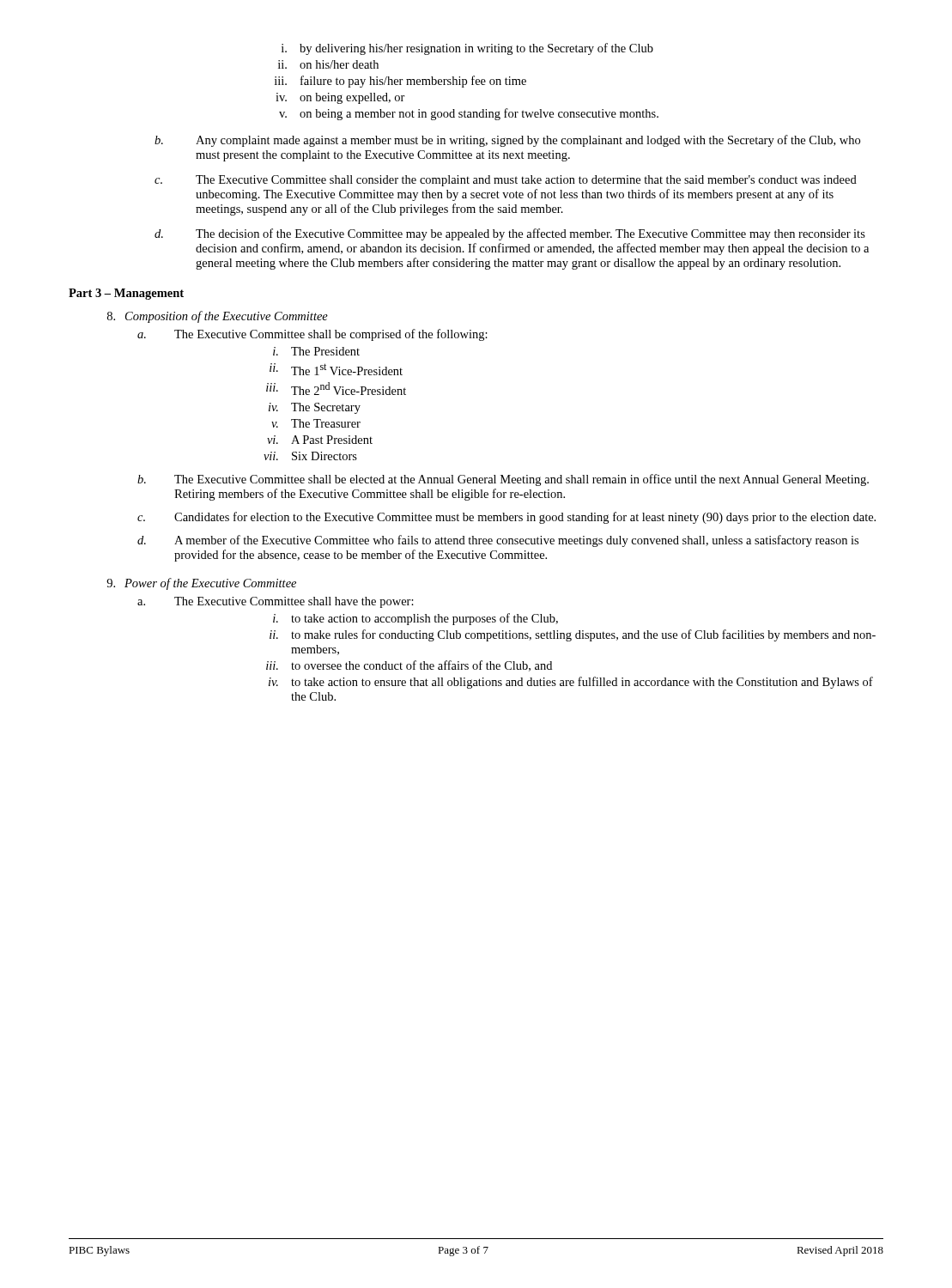Click on the list item with the text "d. A member of the"
Viewport: 952px width, 1288px height.
point(510,548)
